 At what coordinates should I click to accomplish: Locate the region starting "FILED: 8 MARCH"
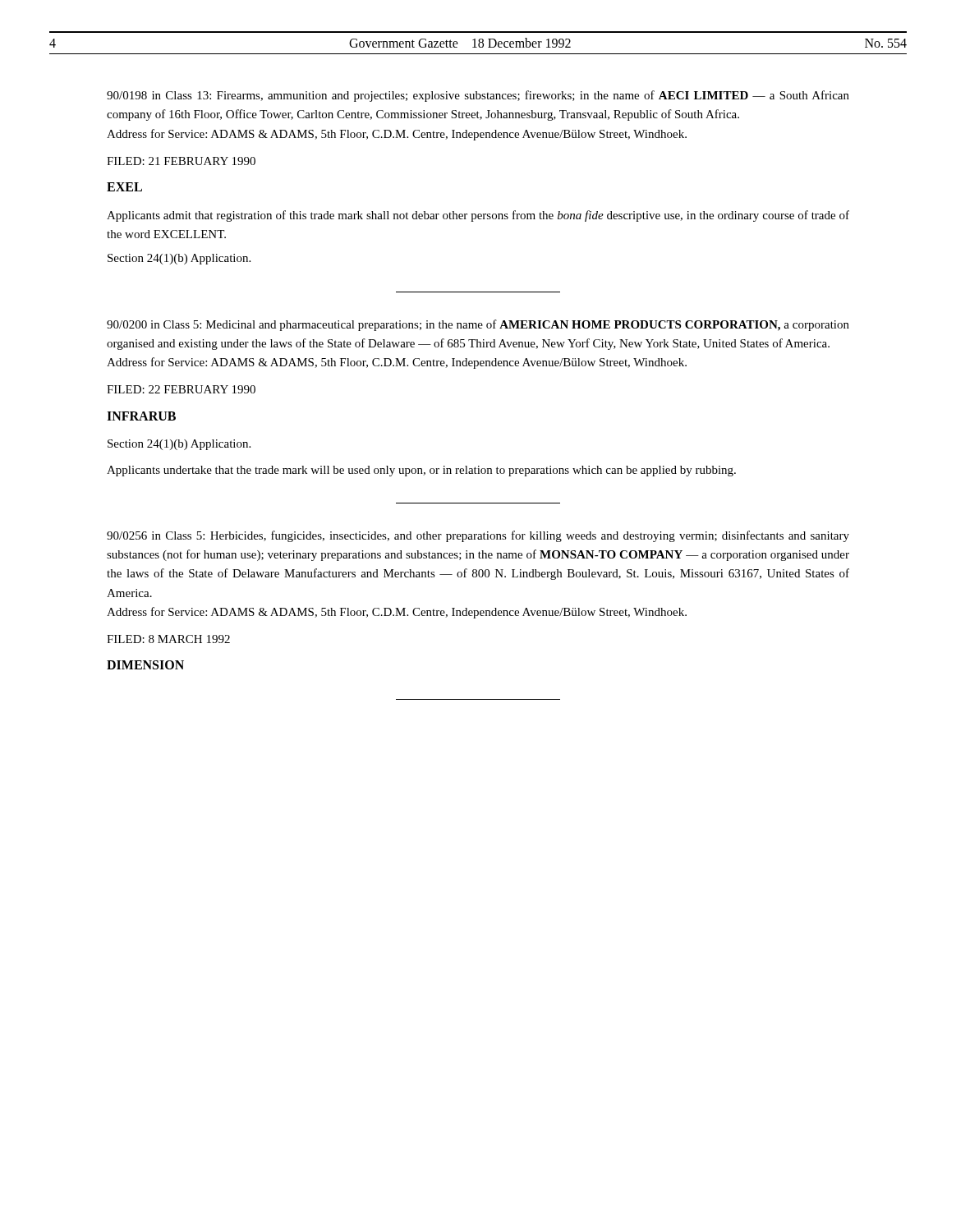pyautogui.click(x=169, y=639)
